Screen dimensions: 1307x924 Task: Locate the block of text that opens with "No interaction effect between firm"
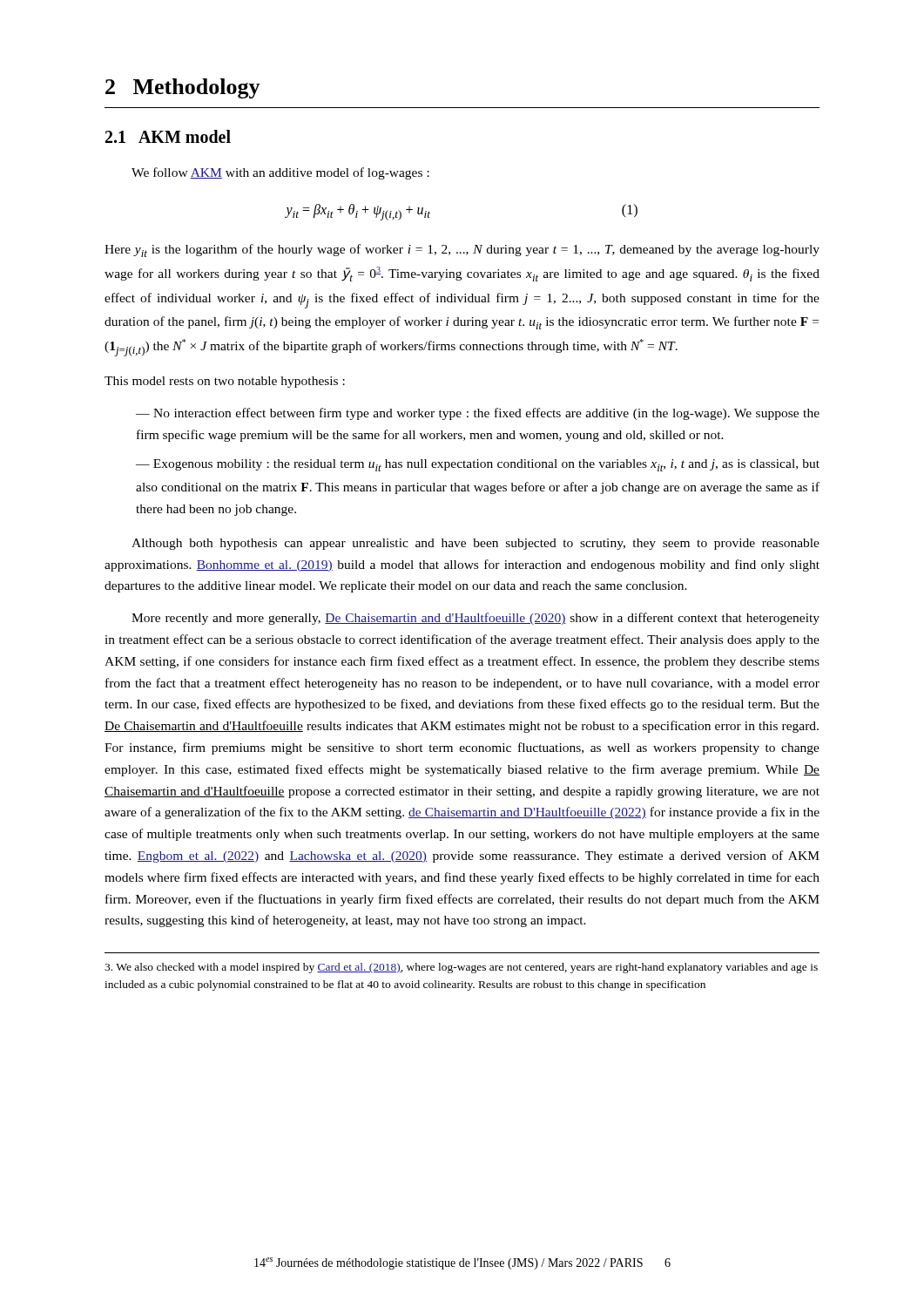coord(478,423)
